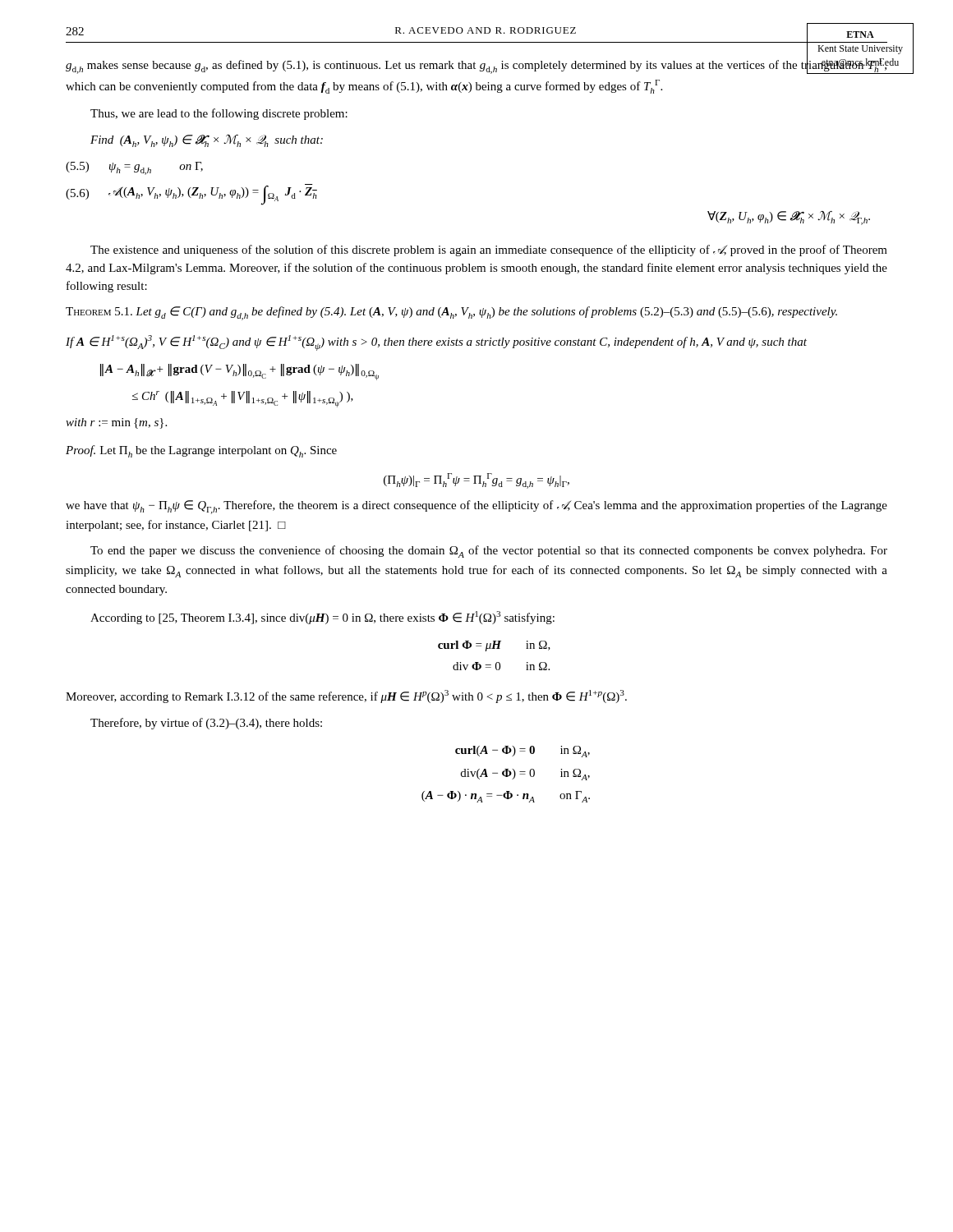Screen dimensions: 1232x953
Task: Locate the block of text that opens with "If A ∈"
Action: pos(436,341)
